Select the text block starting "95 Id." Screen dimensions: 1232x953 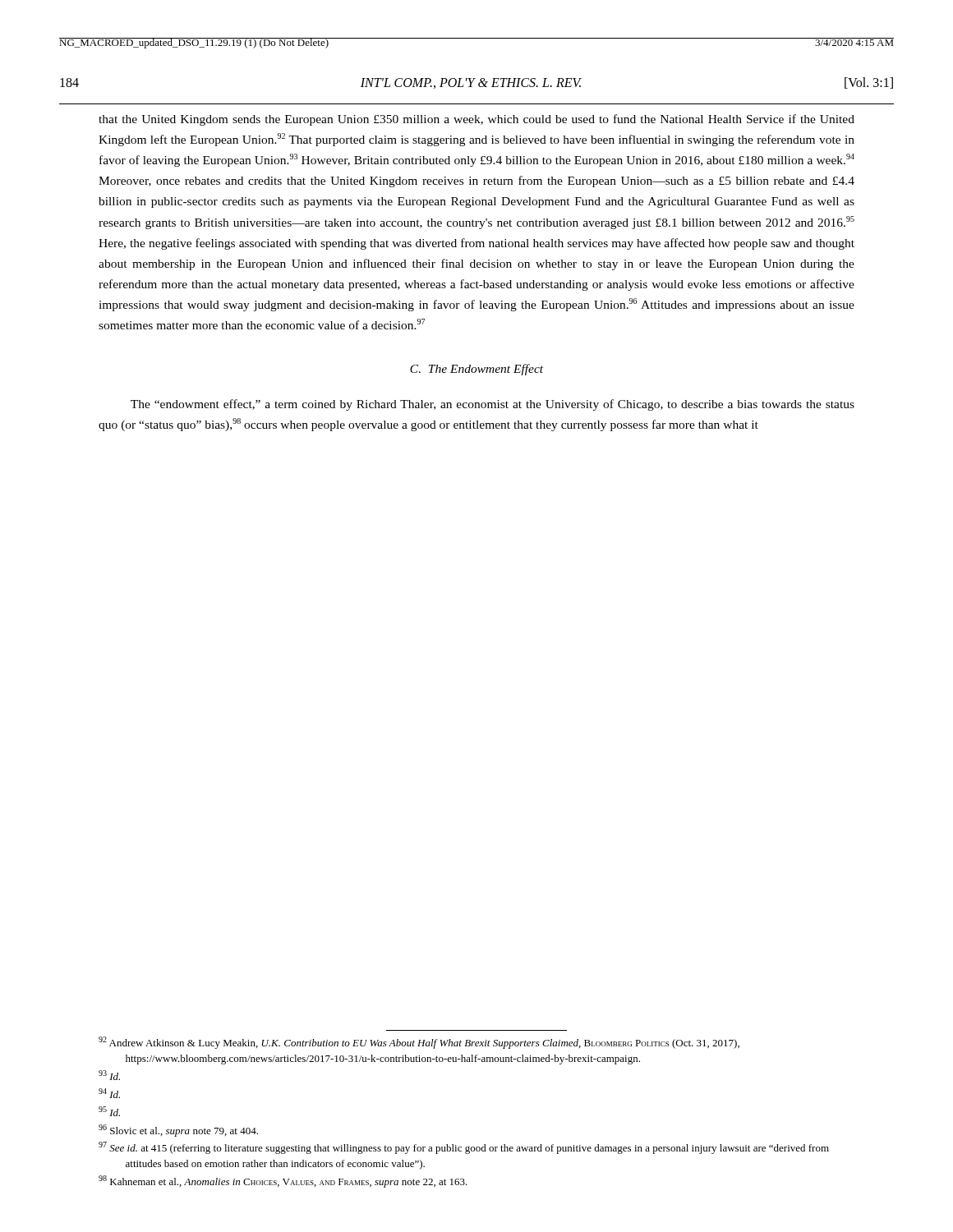click(x=110, y=1112)
